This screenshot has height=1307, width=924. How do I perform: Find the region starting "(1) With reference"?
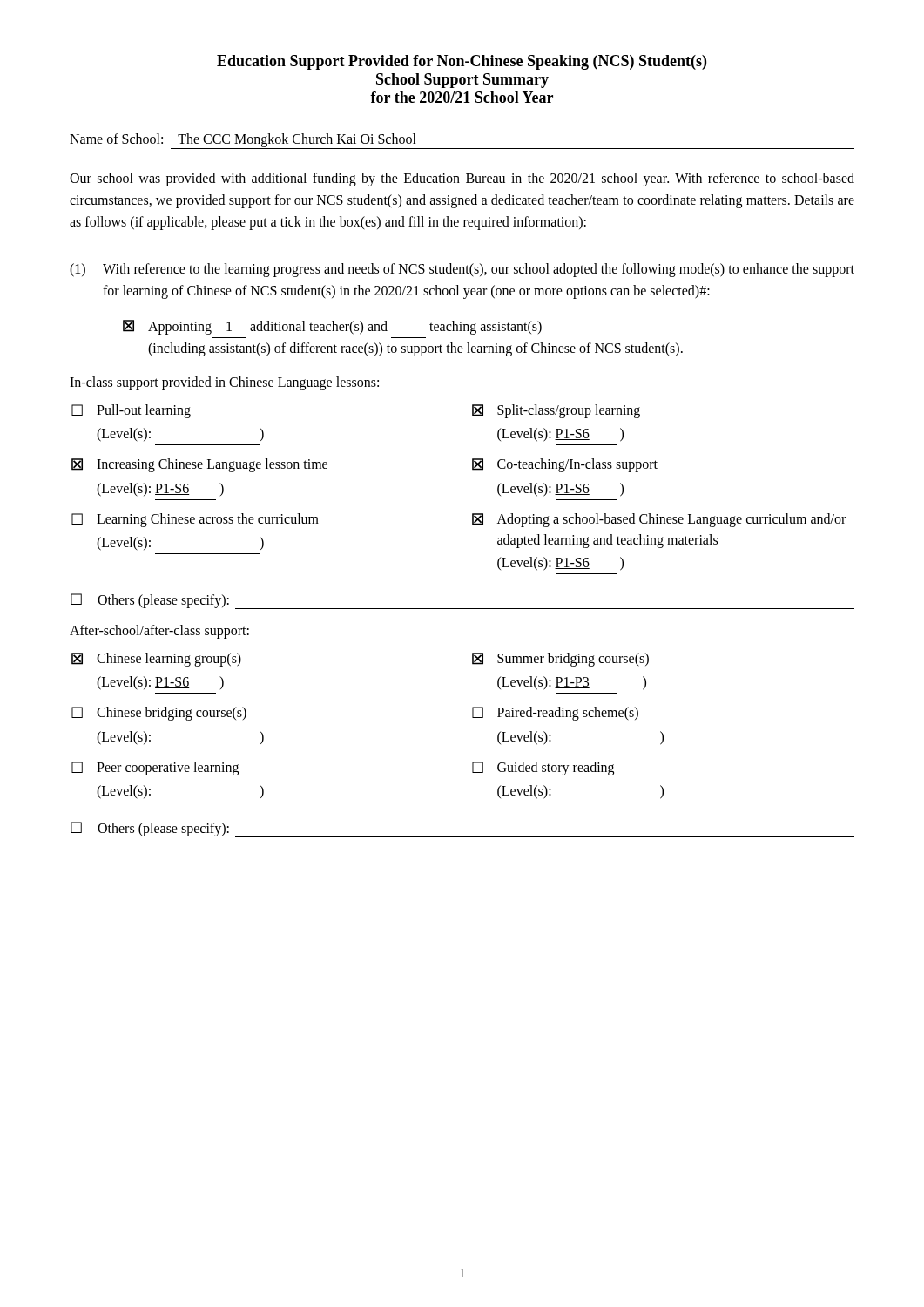(462, 281)
